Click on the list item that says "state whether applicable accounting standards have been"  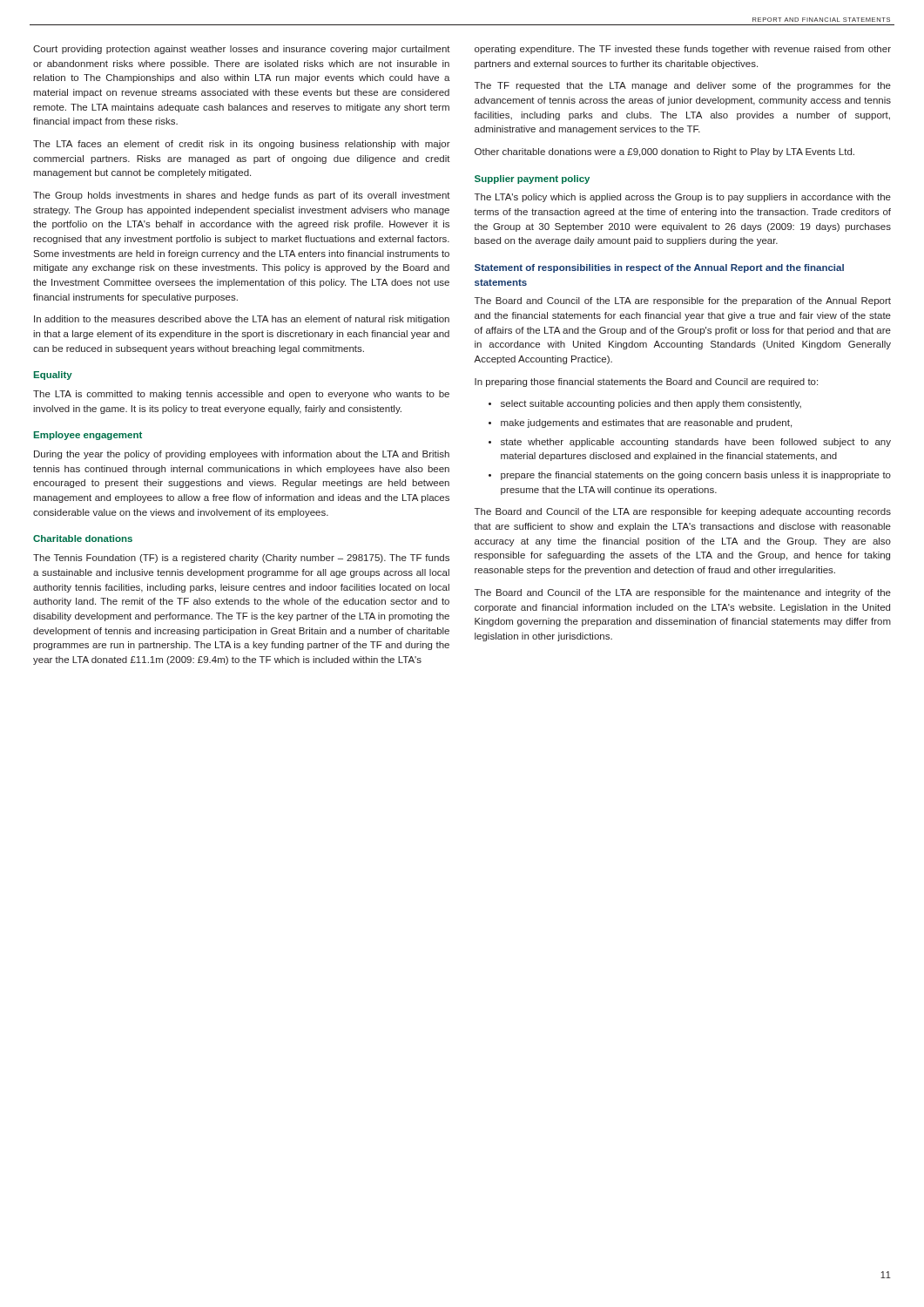[696, 449]
